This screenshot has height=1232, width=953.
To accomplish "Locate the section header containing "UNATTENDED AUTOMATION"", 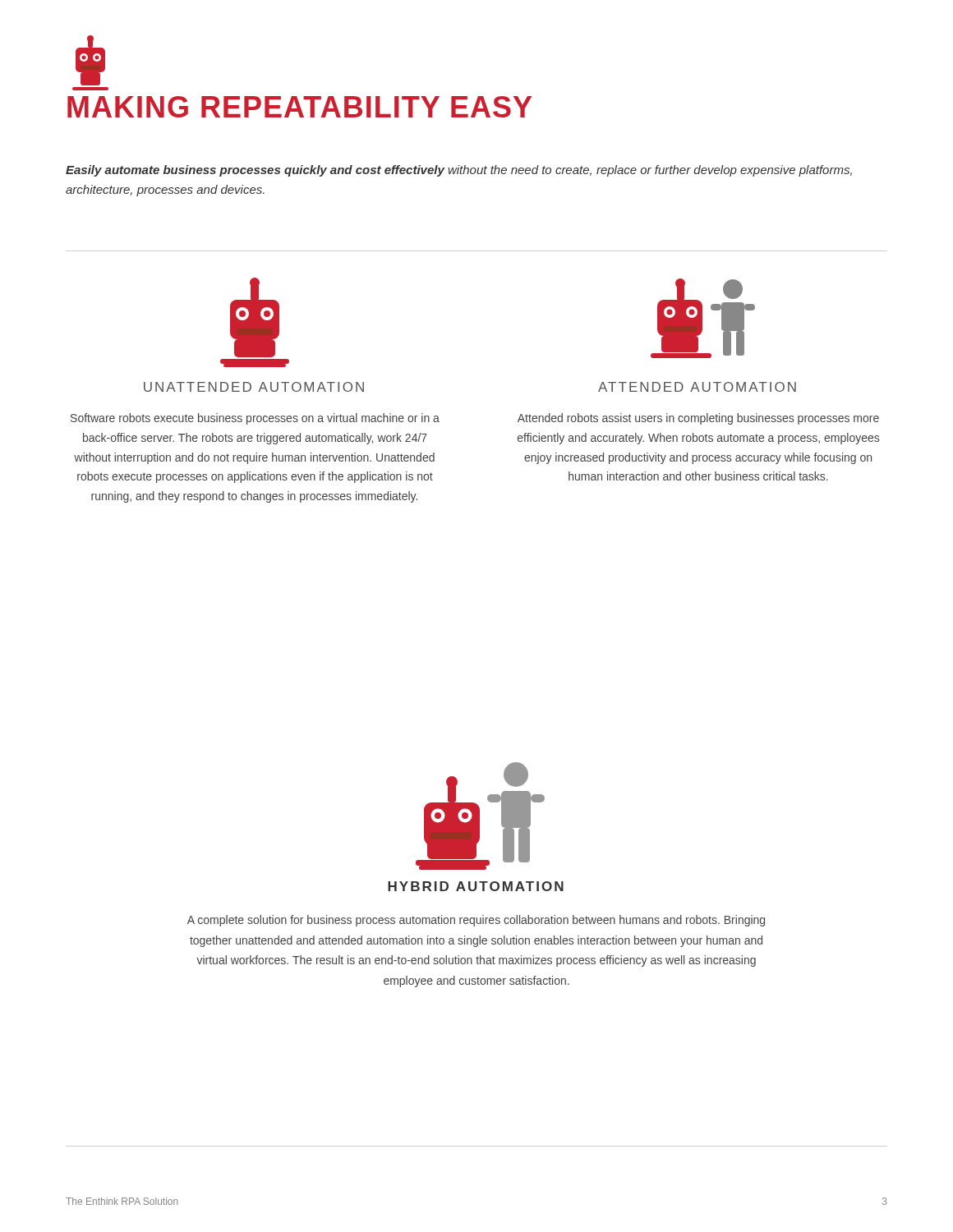I will click(x=255, y=388).
